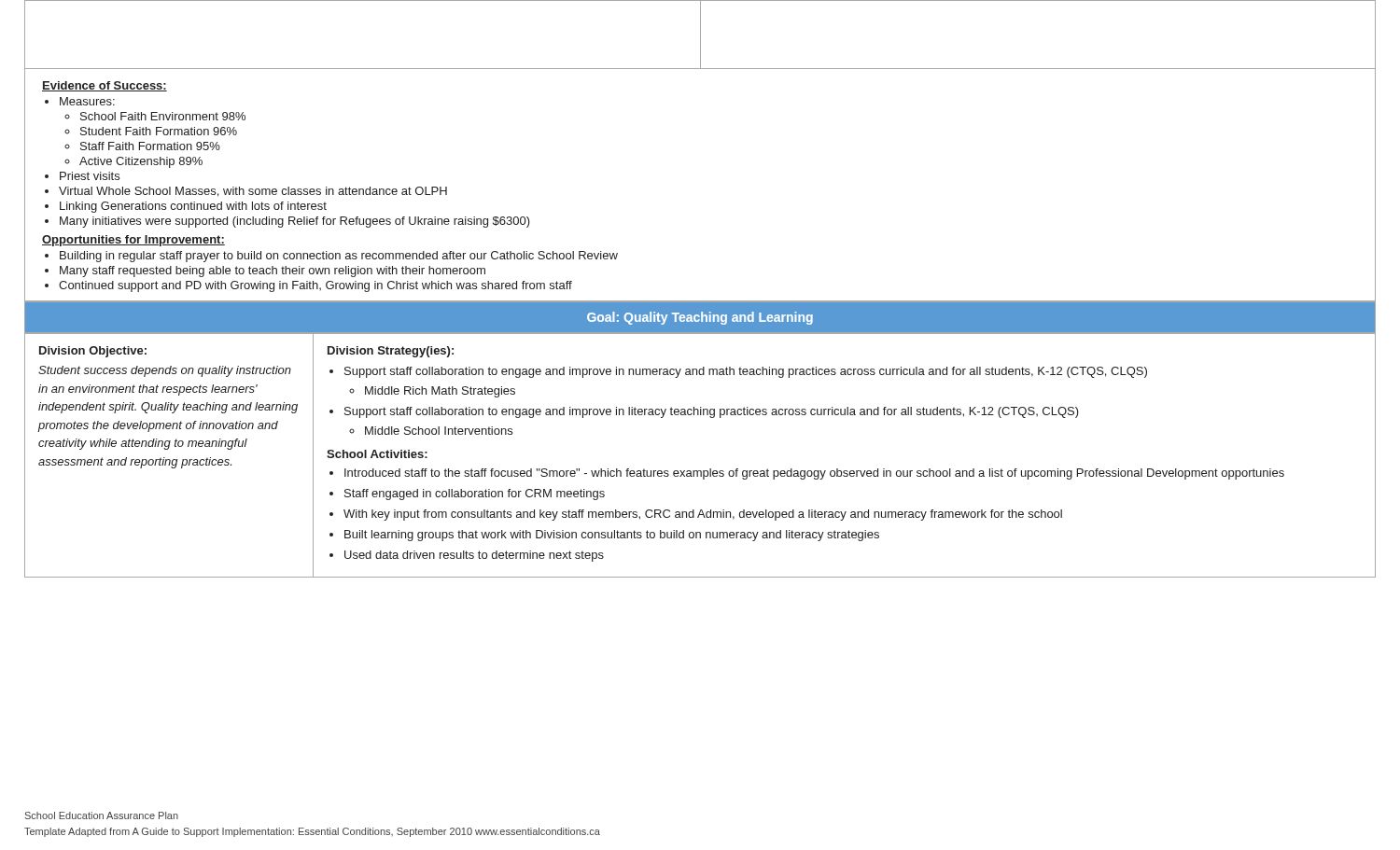Find the element starting "School Faith Environment 98%"

(x=163, y=116)
